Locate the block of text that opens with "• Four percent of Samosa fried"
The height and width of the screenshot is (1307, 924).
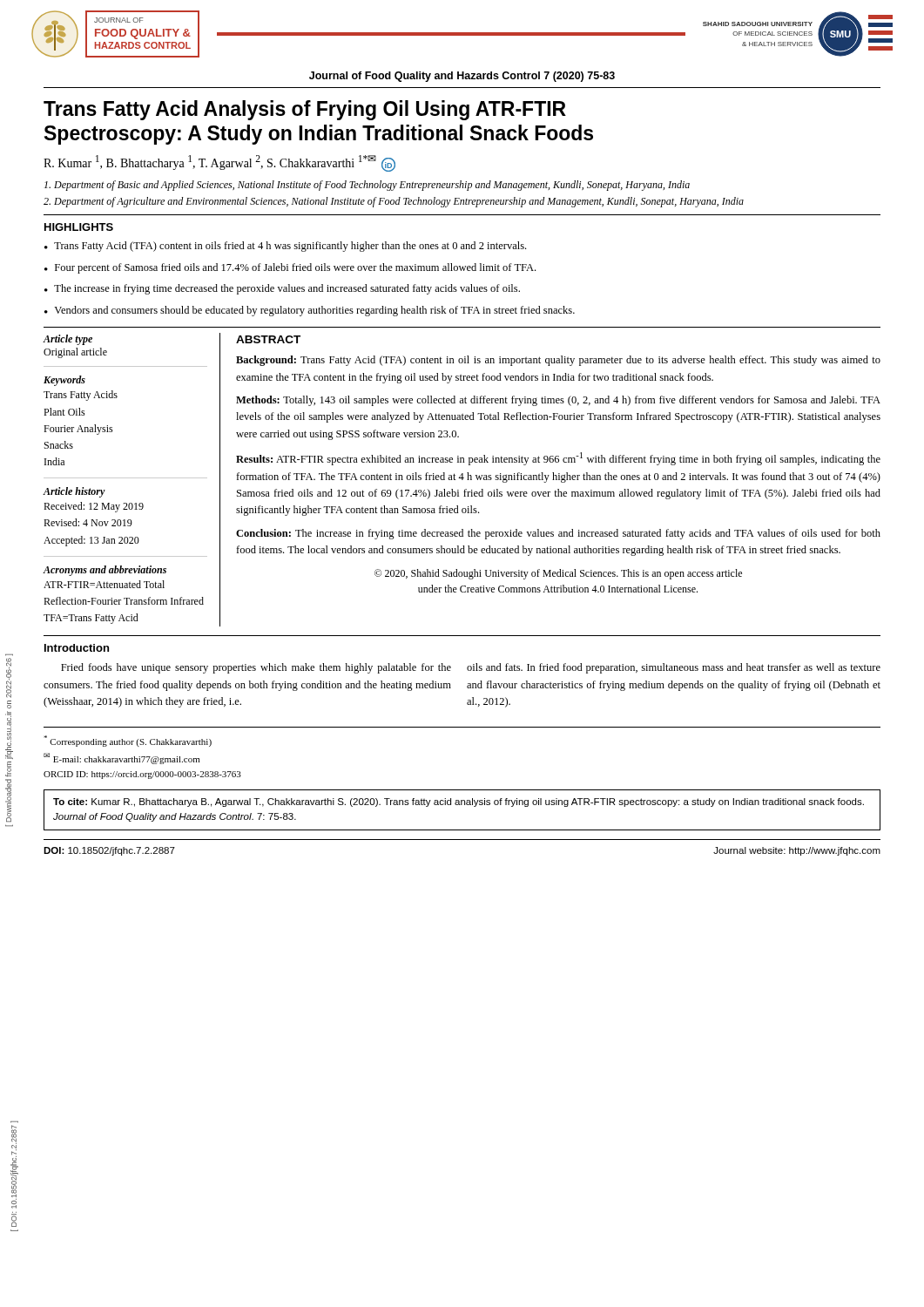[290, 269]
